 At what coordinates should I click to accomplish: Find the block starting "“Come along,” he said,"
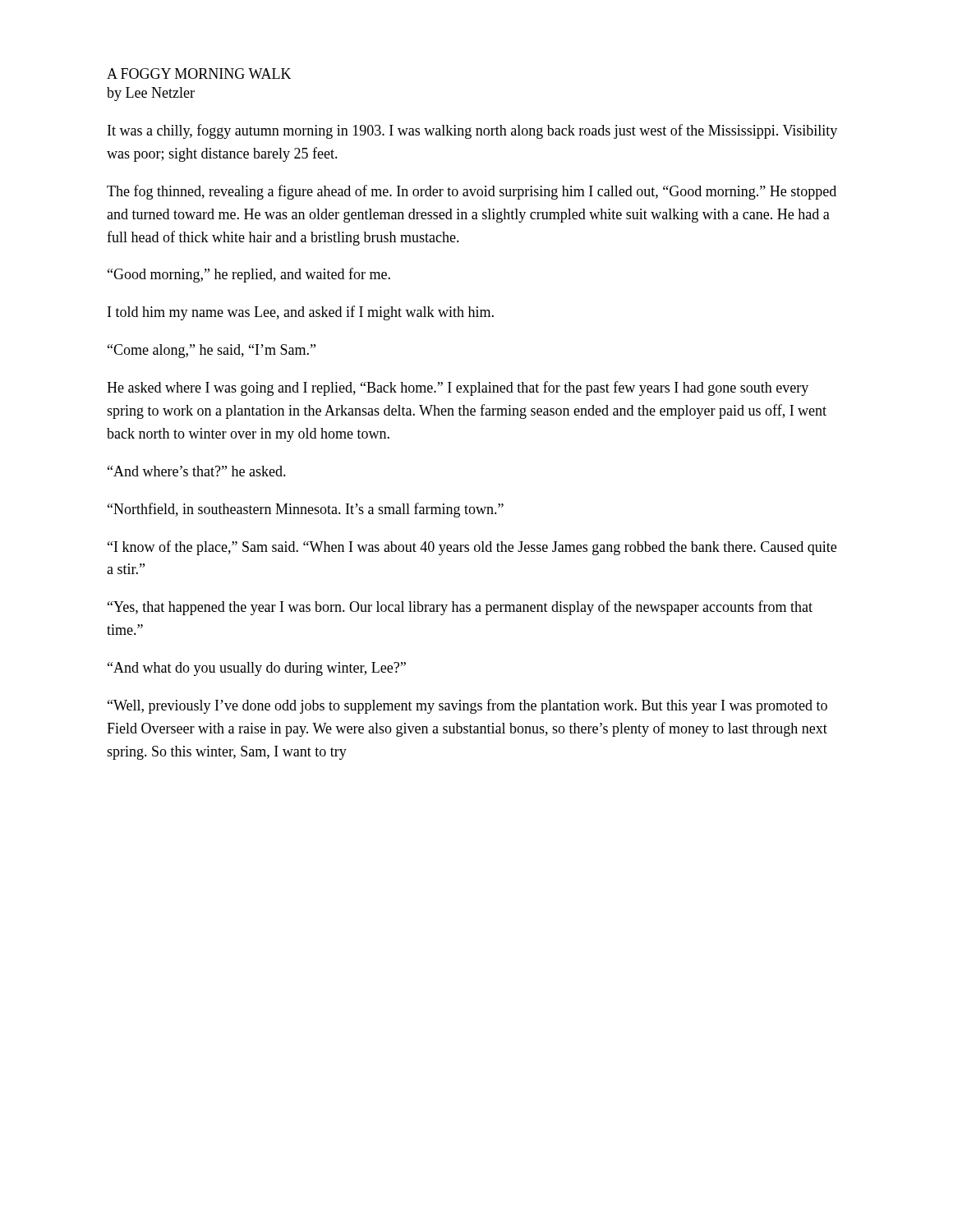tap(212, 351)
